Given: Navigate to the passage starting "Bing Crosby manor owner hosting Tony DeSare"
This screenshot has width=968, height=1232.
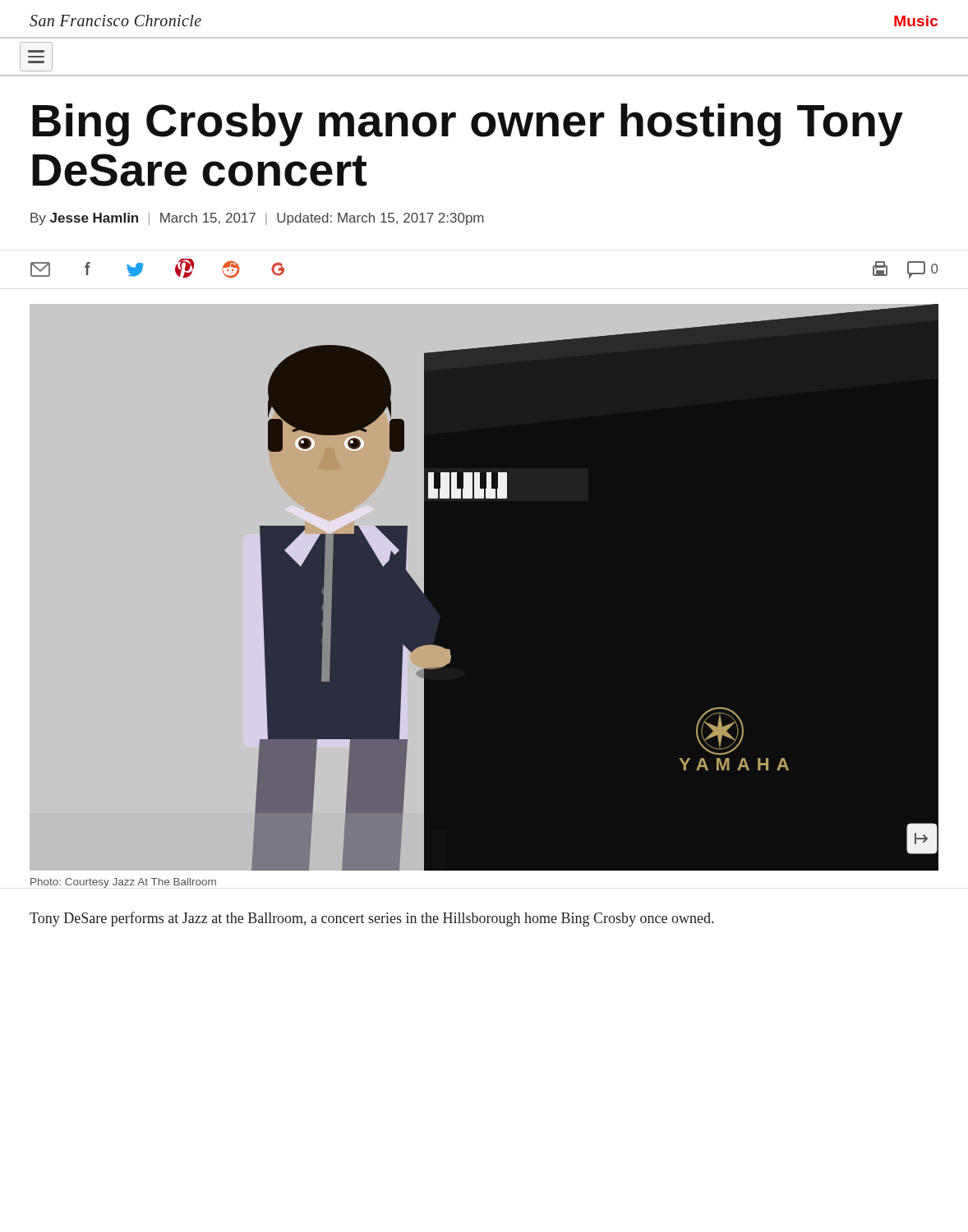Looking at the screenshot, I should coord(484,145).
